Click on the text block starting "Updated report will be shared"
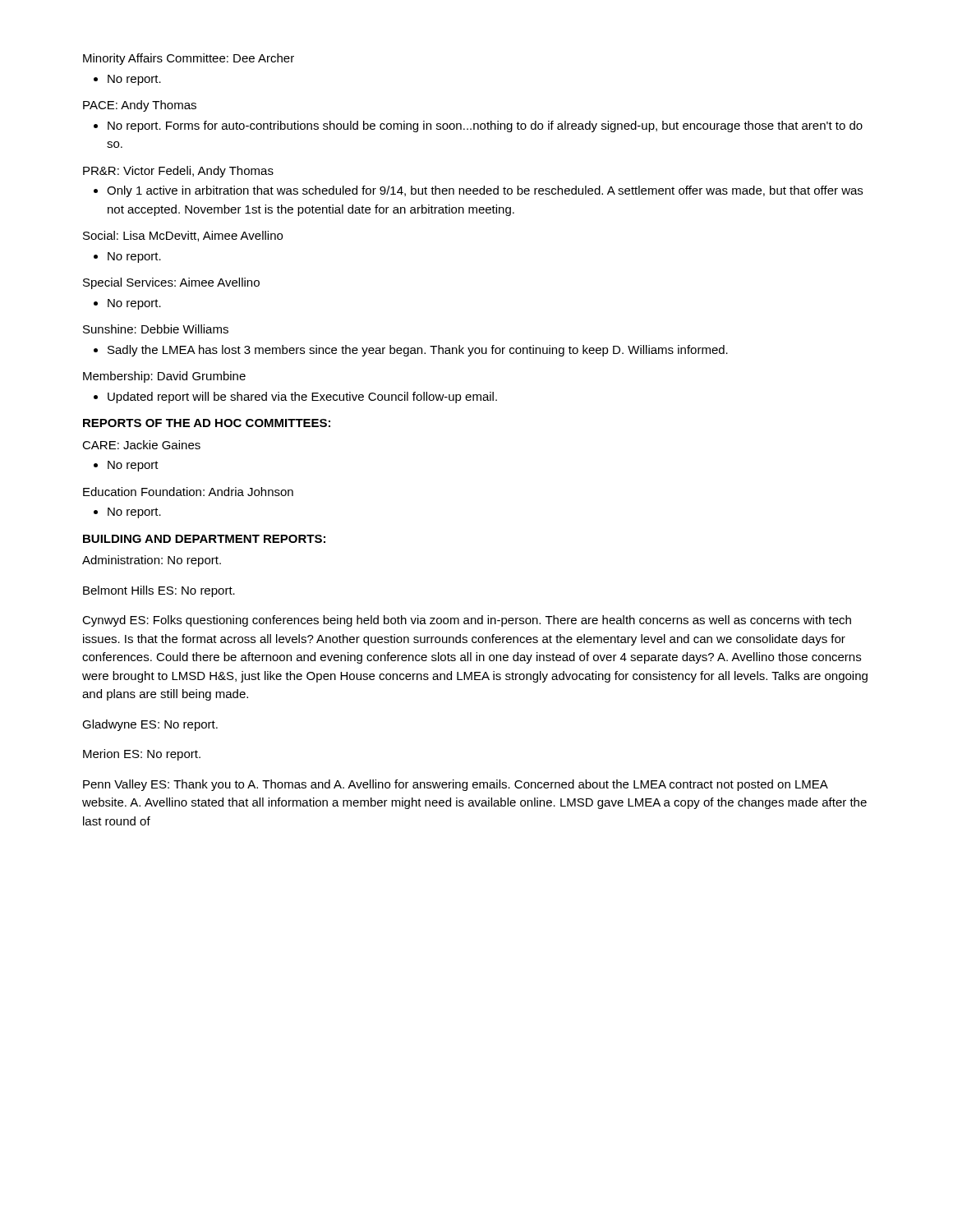The width and height of the screenshot is (953, 1232). [x=302, y=396]
